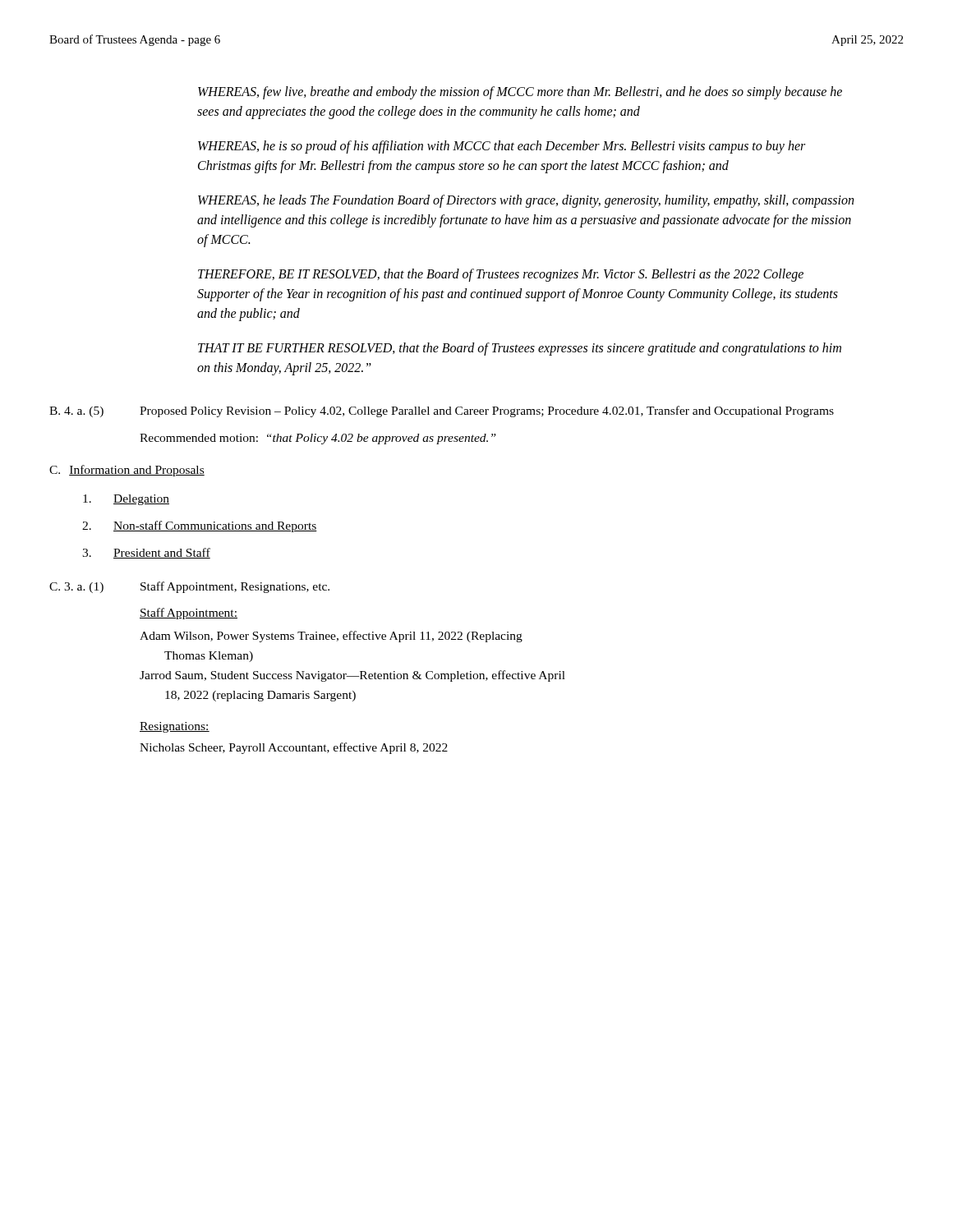Locate the block of text that opens with "WHEREAS, he leads"
Screen dimensions: 1232x953
526,220
